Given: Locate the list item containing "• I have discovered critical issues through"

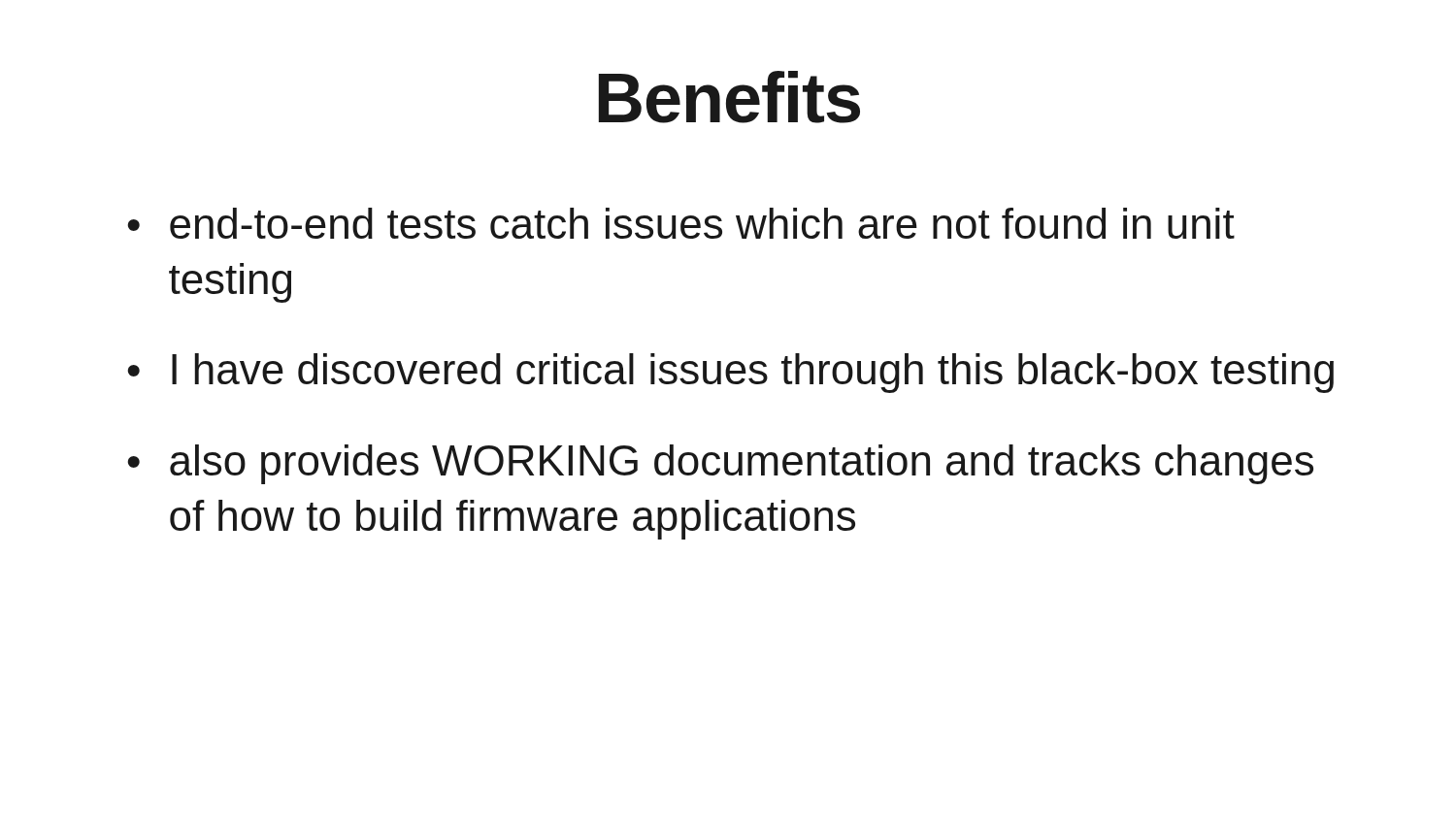Looking at the screenshot, I should pyautogui.click(x=731, y=370).
